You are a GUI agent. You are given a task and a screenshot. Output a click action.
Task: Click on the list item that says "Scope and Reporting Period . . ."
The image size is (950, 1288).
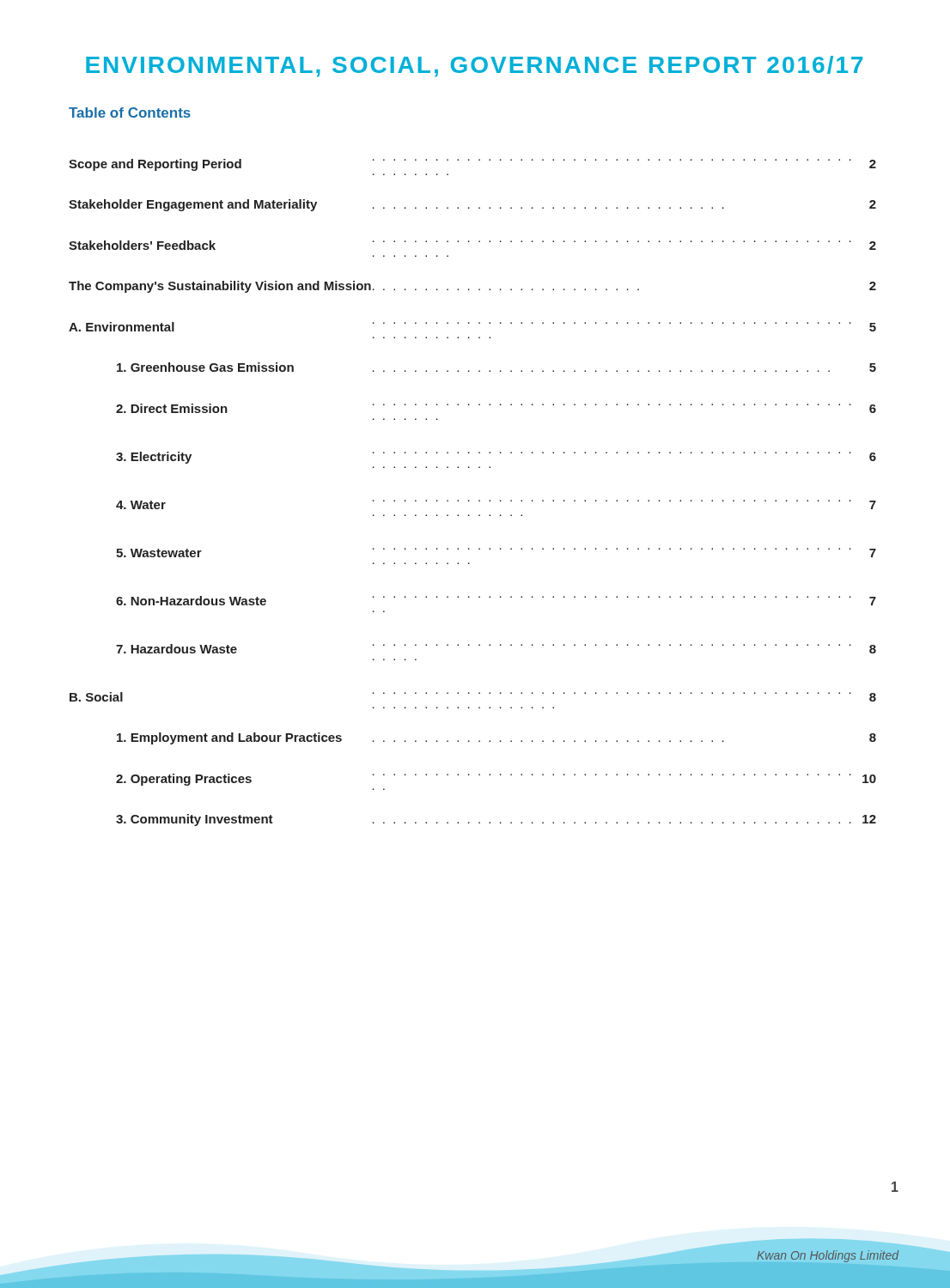472,163
